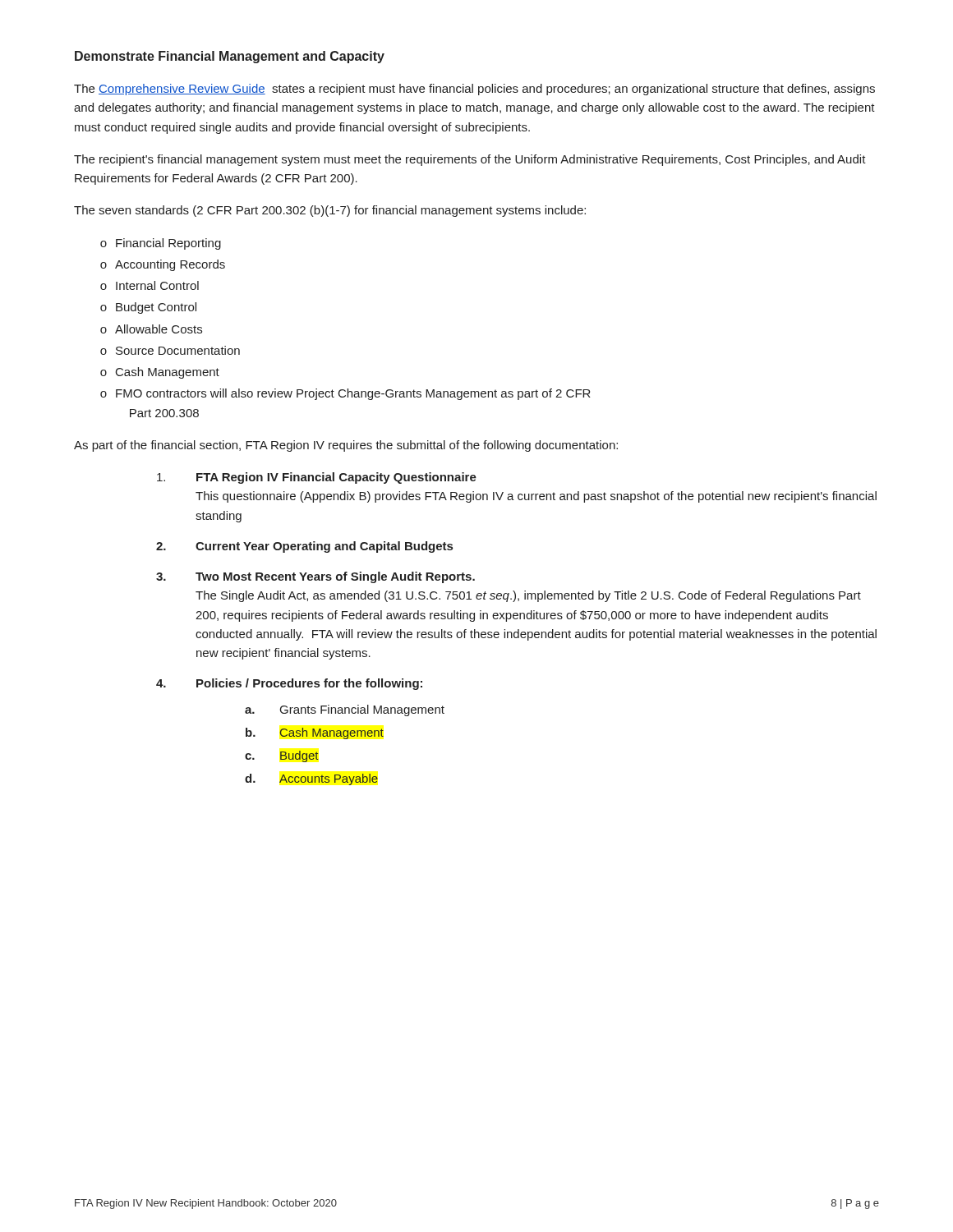This screenshot has width=953, height=1232.
Task: Find "d. Accounts Payable" on this page
Action: pos(311,779)
